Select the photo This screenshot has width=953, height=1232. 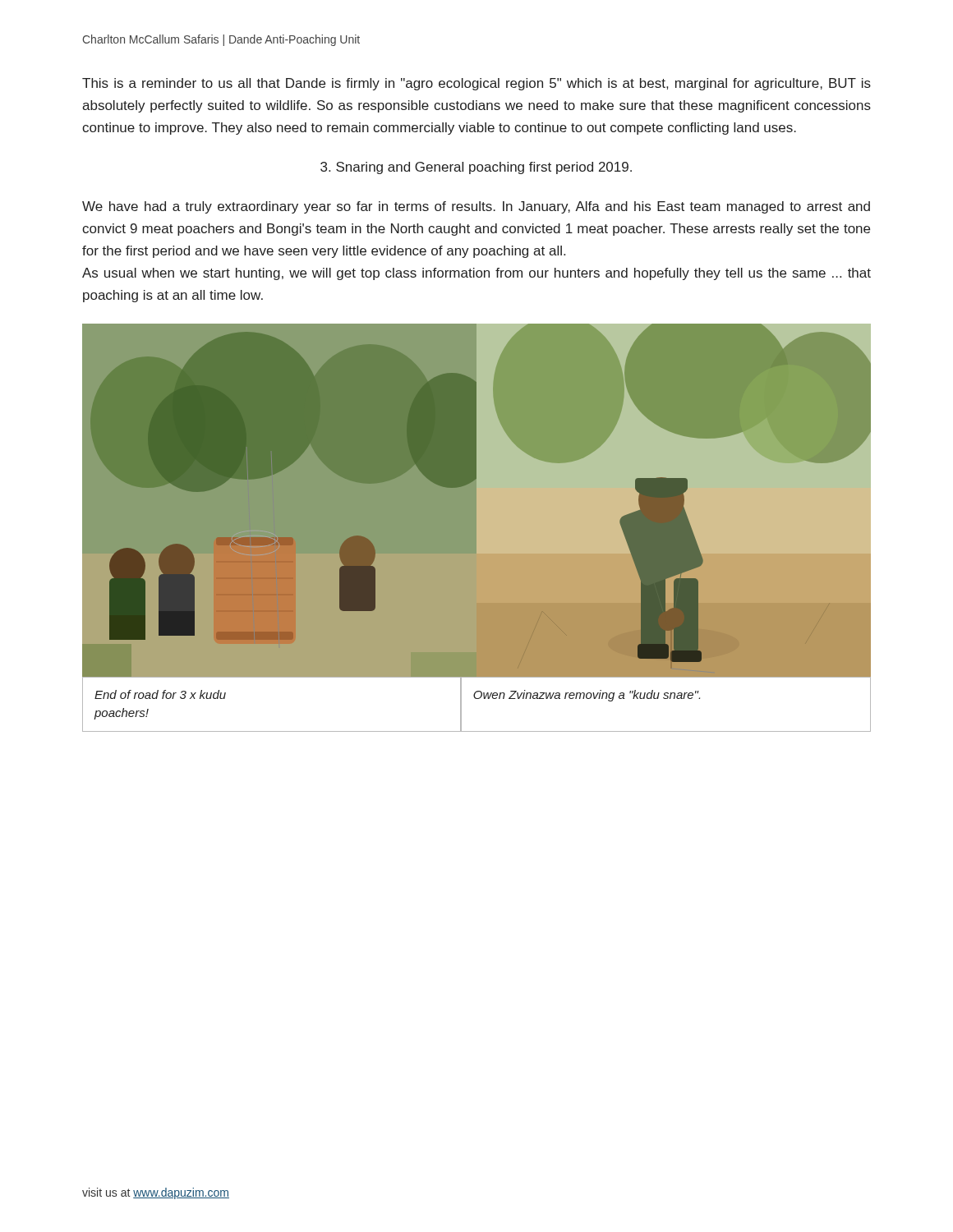(x=476, y=527)
